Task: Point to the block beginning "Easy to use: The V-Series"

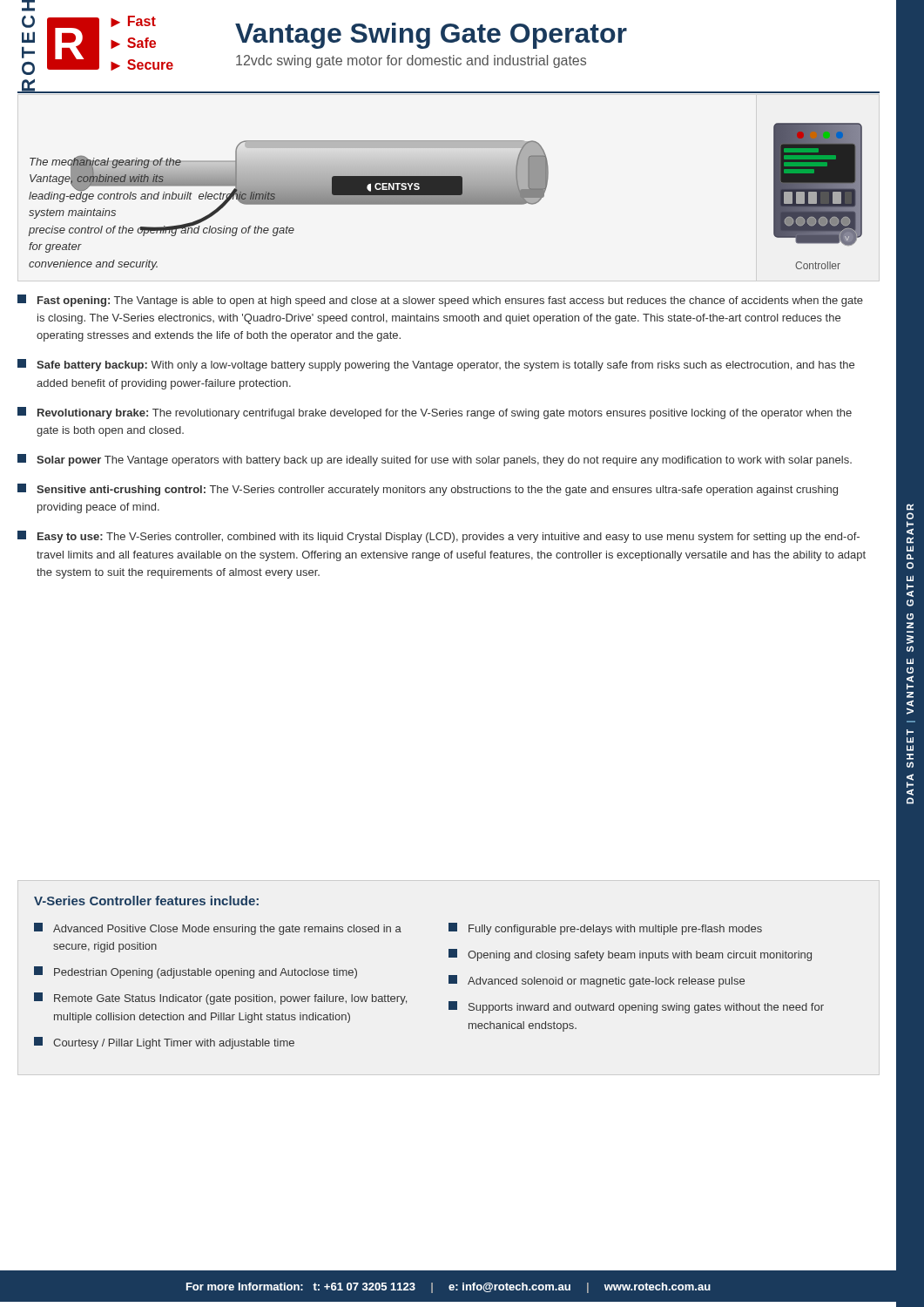Action: coord(444,555)
